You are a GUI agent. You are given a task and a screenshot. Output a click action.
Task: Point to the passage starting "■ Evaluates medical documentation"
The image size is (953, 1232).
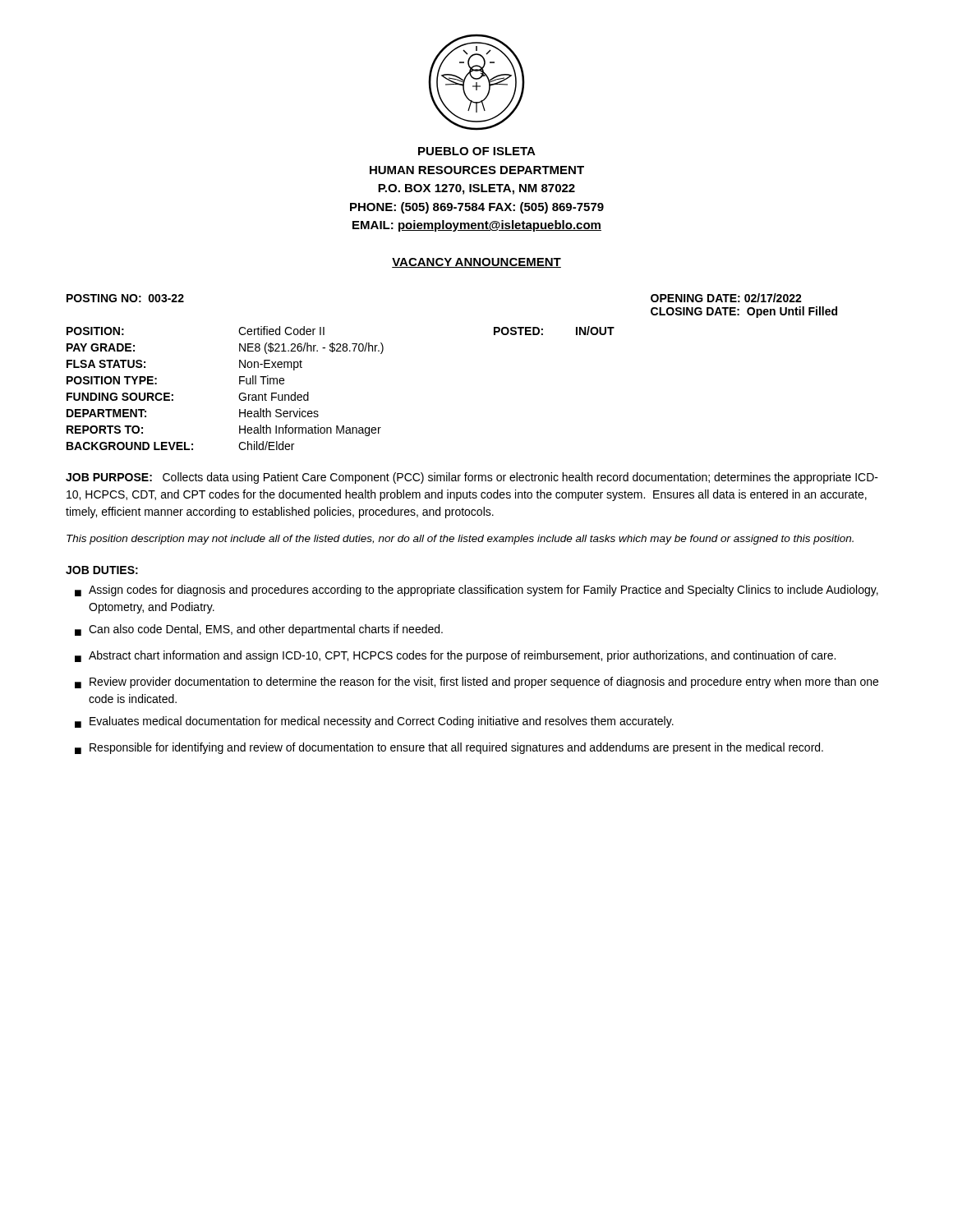pos(481,723)
